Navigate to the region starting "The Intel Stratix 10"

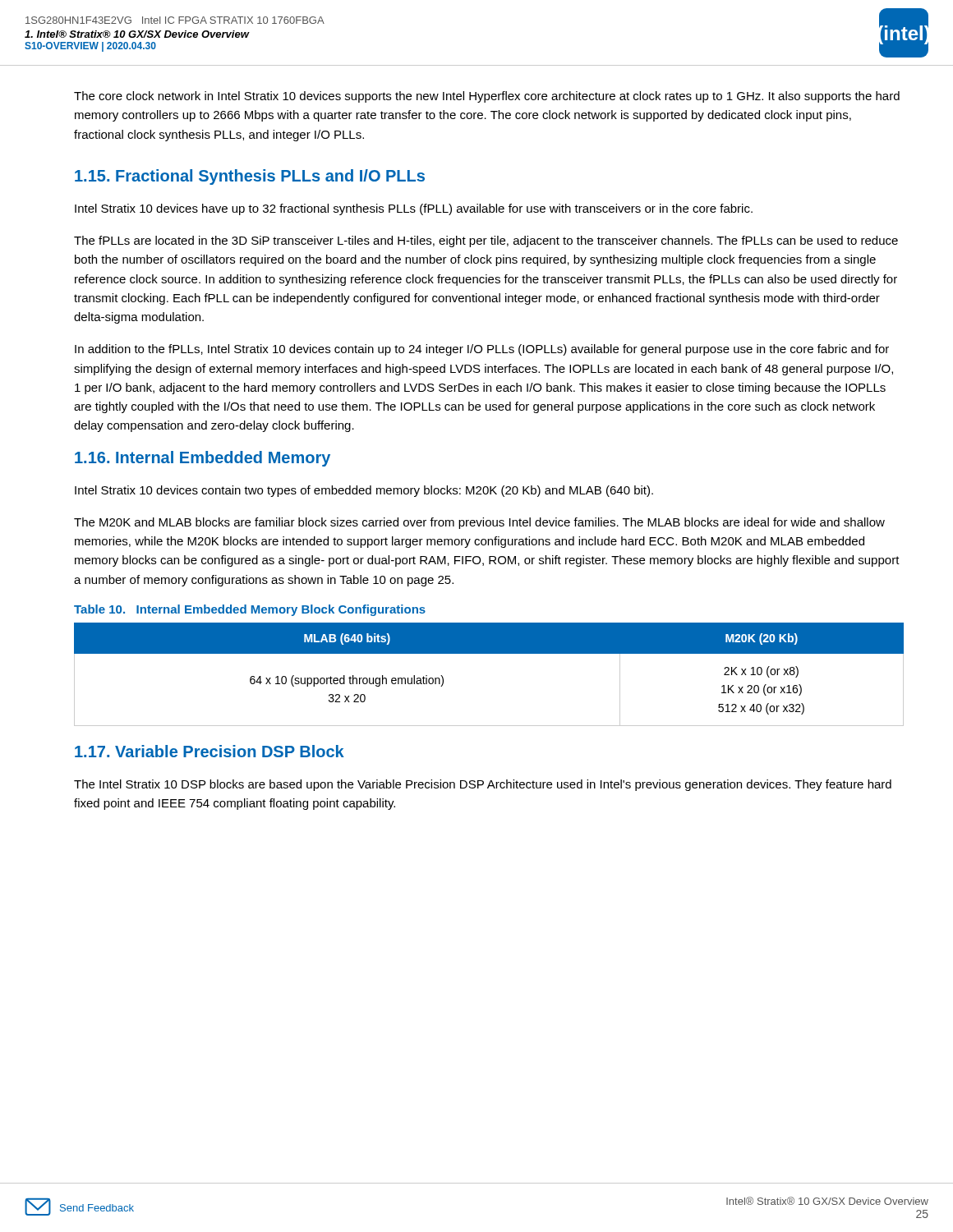[489, 794]
